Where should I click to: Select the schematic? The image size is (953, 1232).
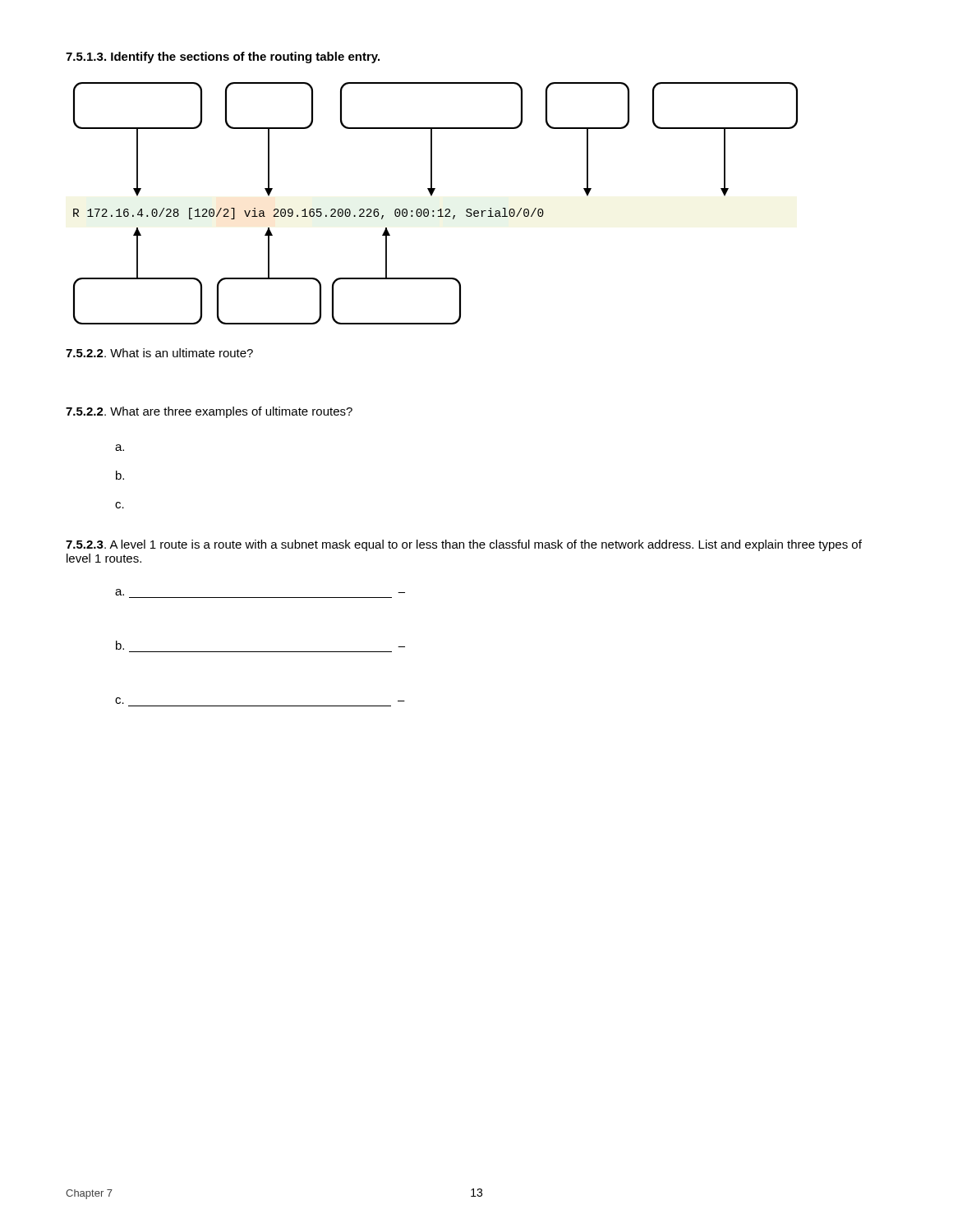tap(435, 202)
